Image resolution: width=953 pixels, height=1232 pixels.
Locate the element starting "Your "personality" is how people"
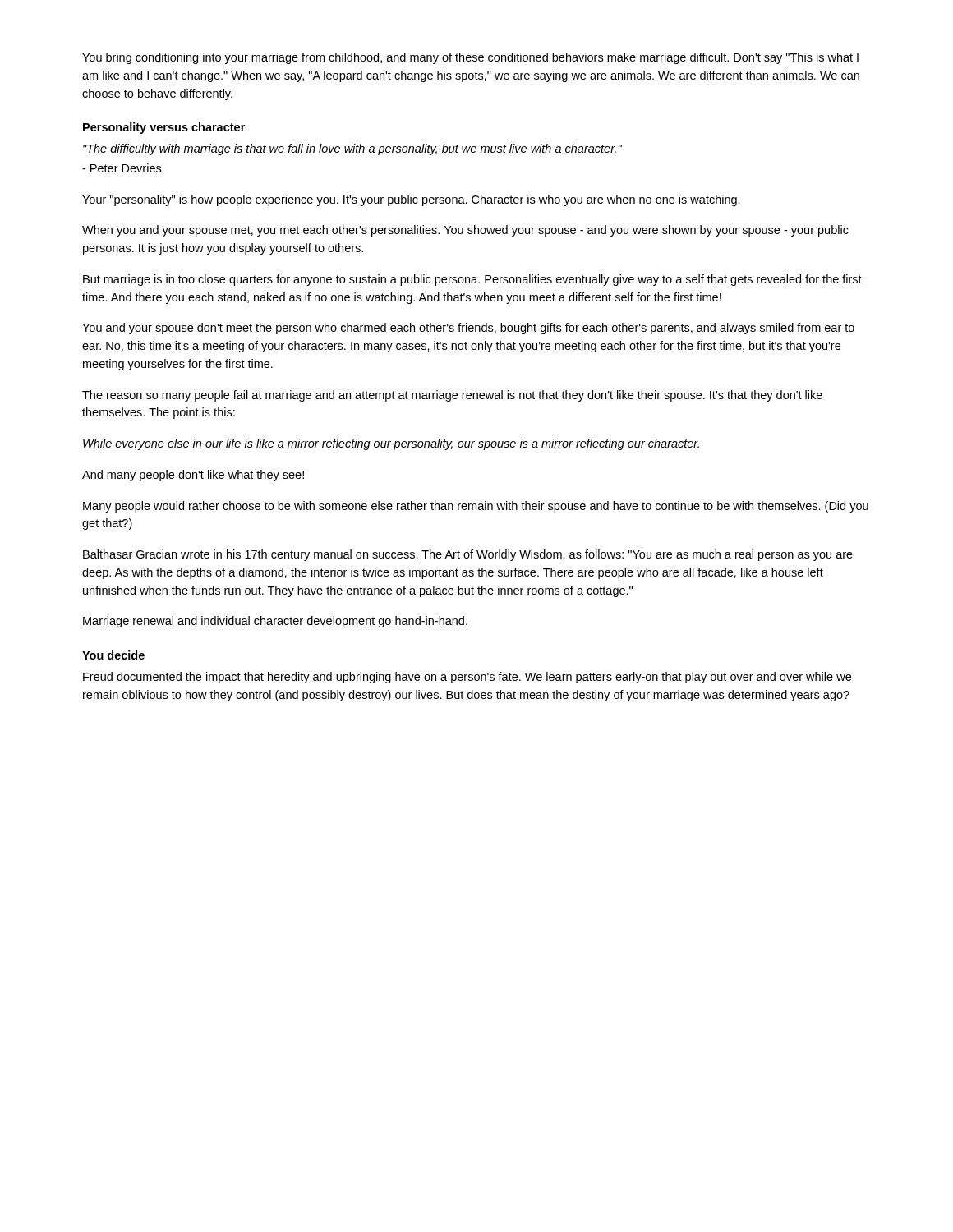(411, 199)
